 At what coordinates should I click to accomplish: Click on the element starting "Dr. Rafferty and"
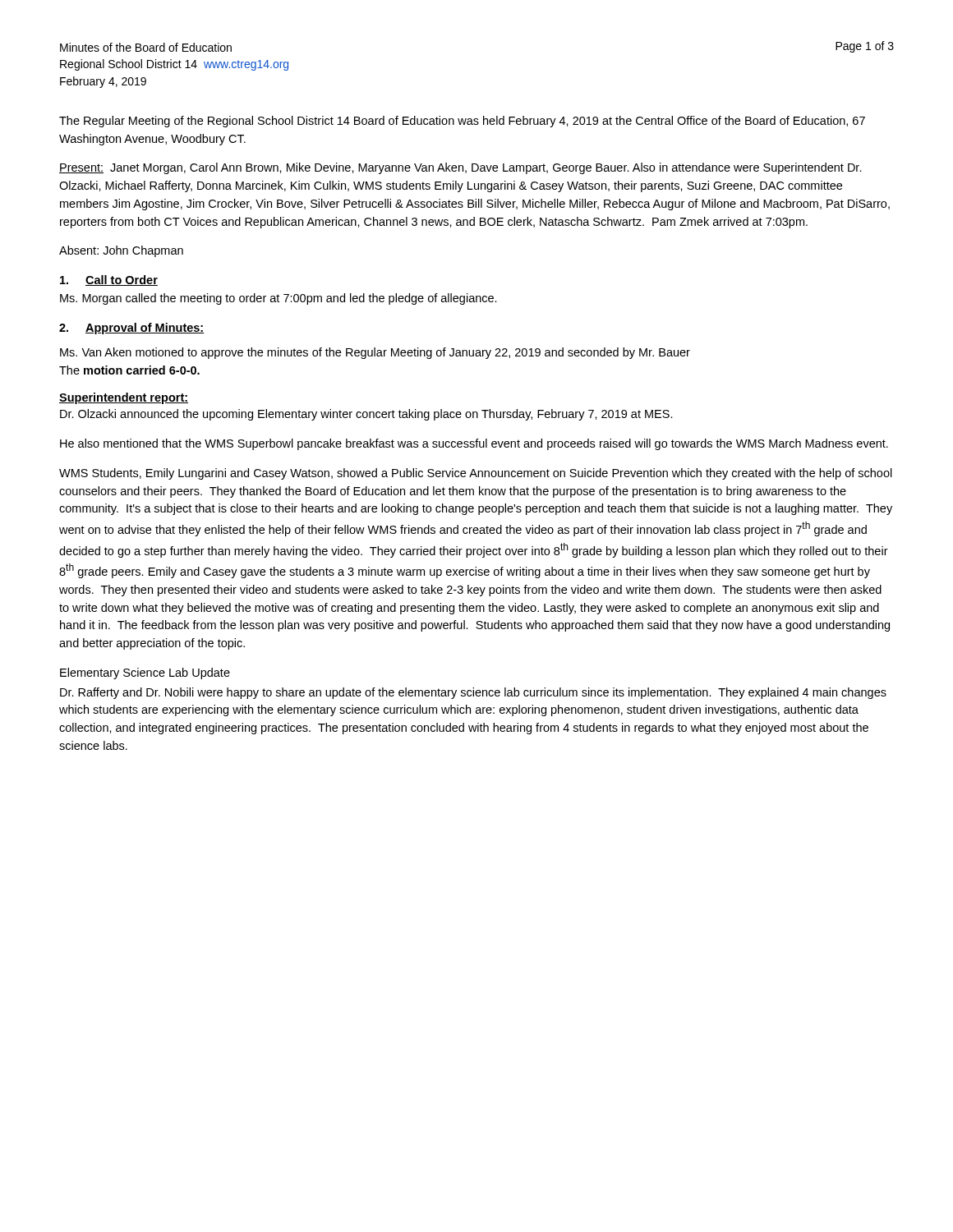[x=473, y=719]
